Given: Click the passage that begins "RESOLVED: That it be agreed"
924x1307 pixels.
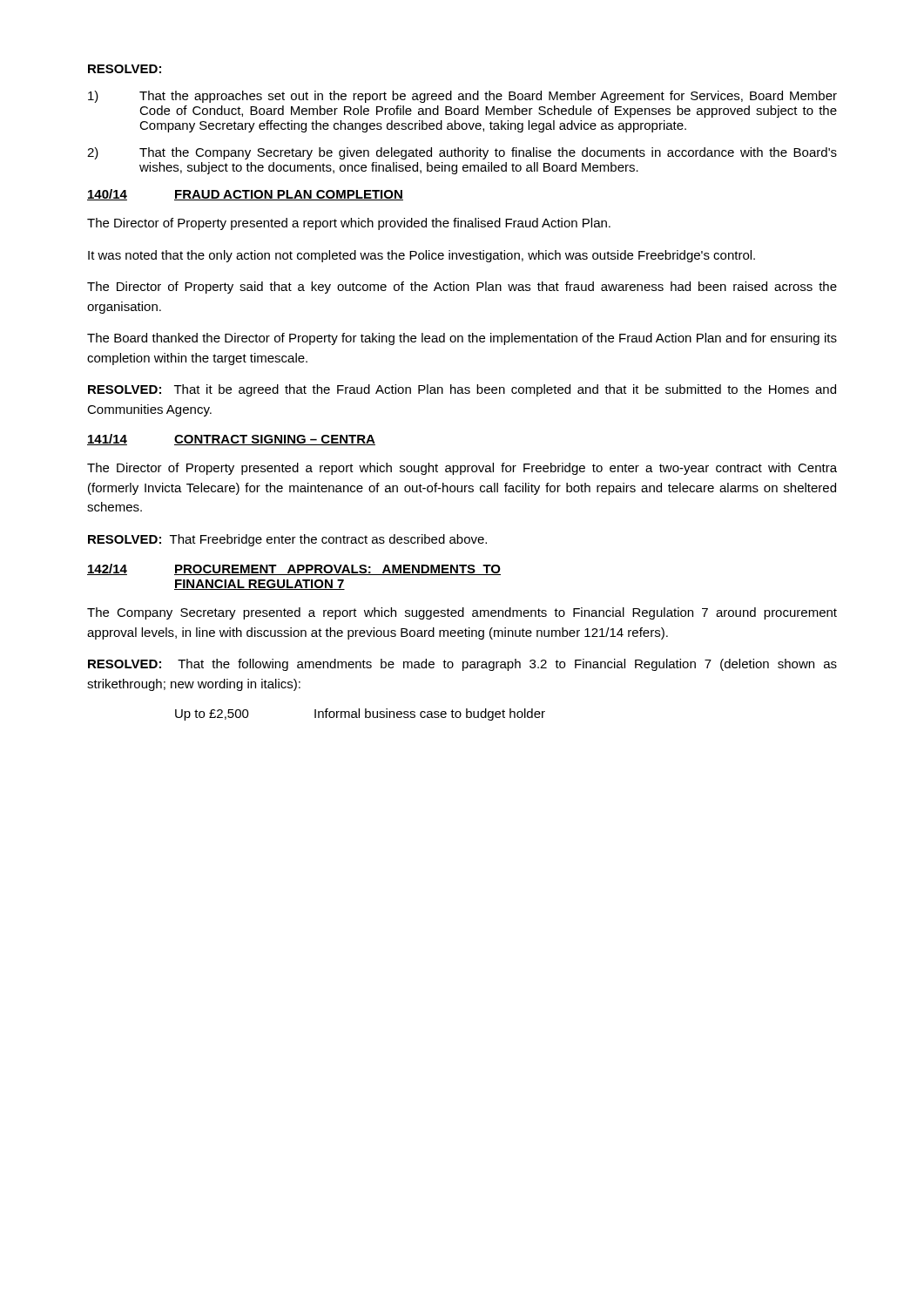Looking at the screenshot, I should click(462, 399).
